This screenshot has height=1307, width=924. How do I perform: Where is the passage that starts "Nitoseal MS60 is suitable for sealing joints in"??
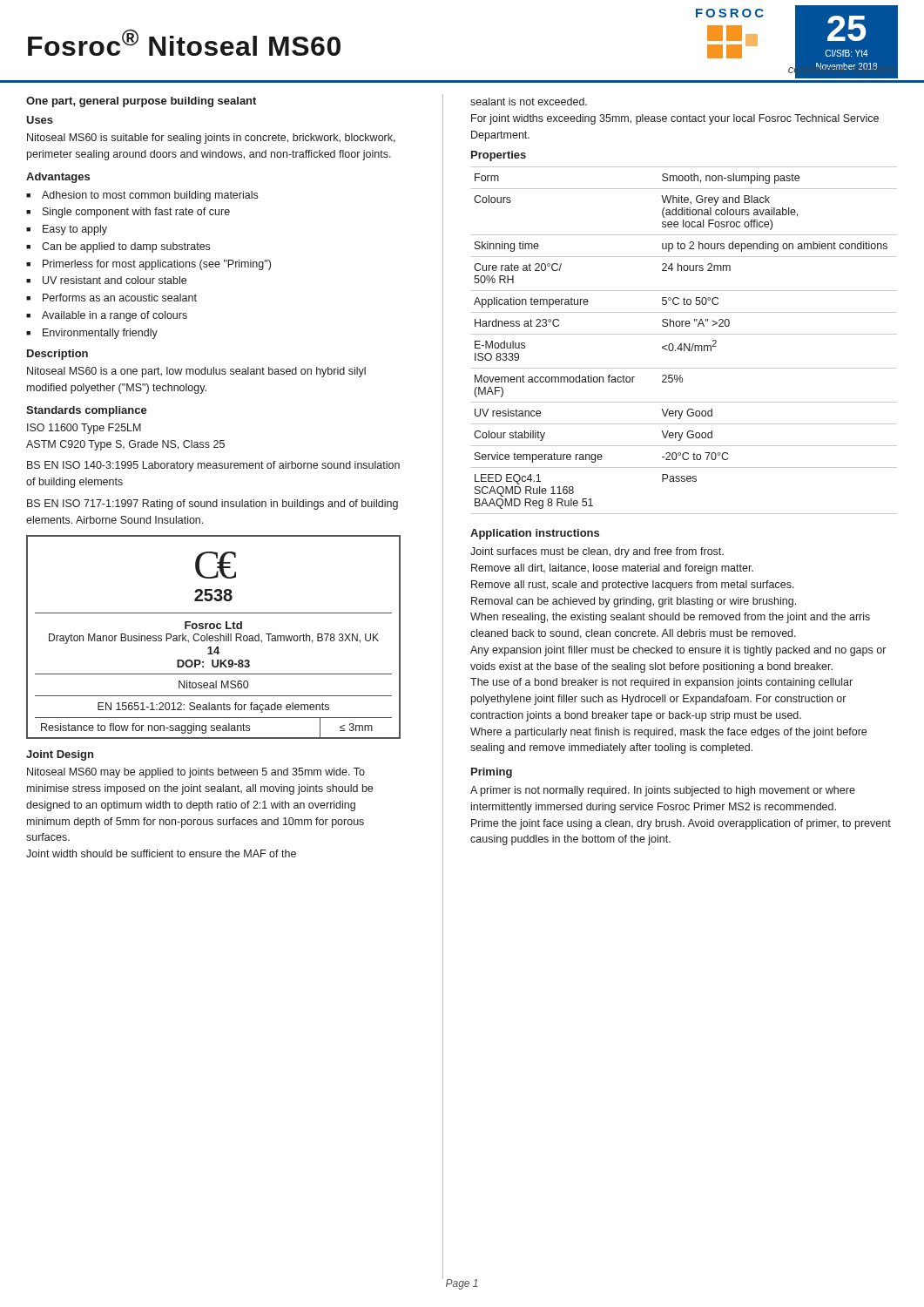tap(211, 146)
